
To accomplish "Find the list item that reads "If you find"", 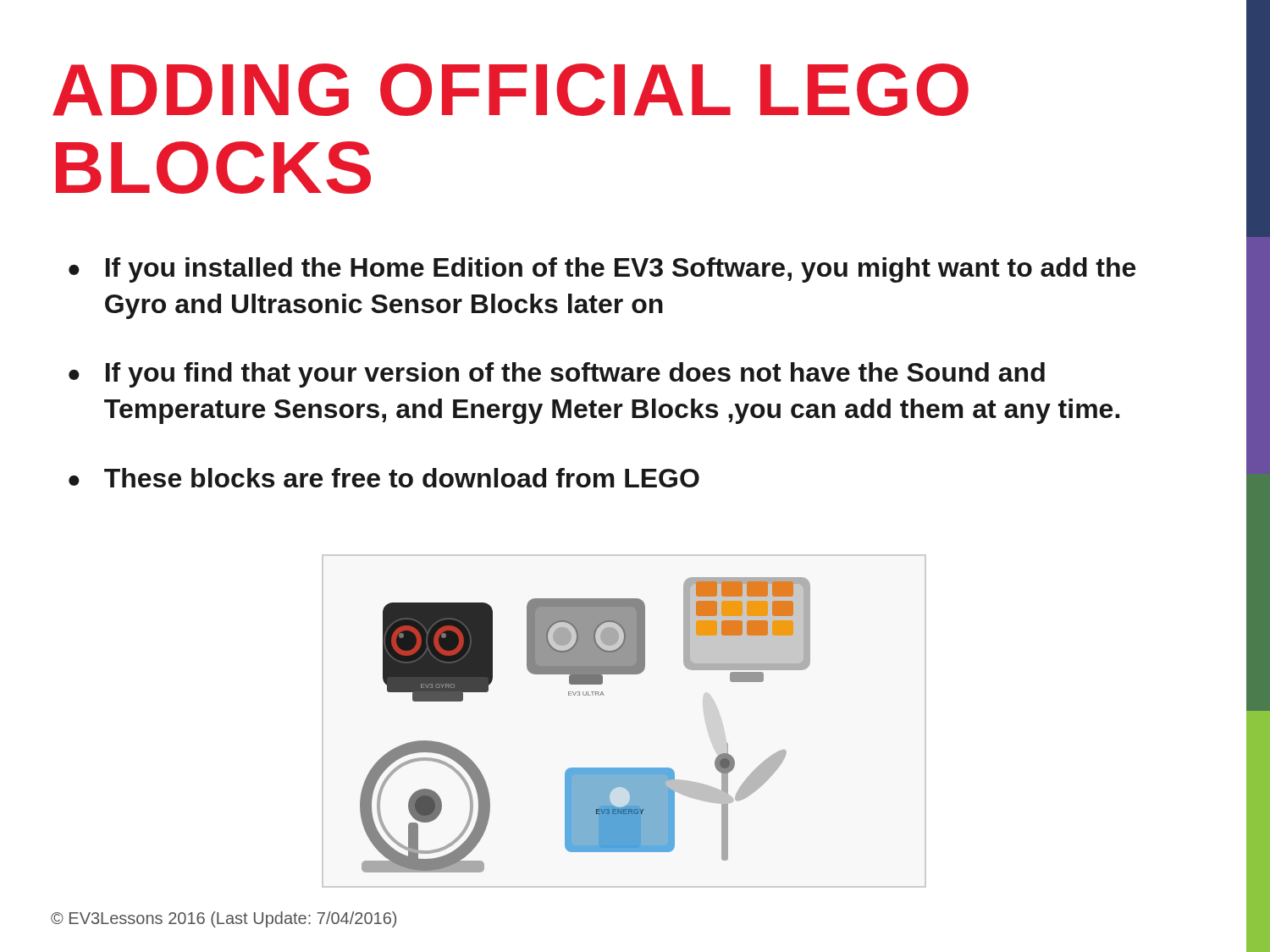I will (x=622, y=391).
